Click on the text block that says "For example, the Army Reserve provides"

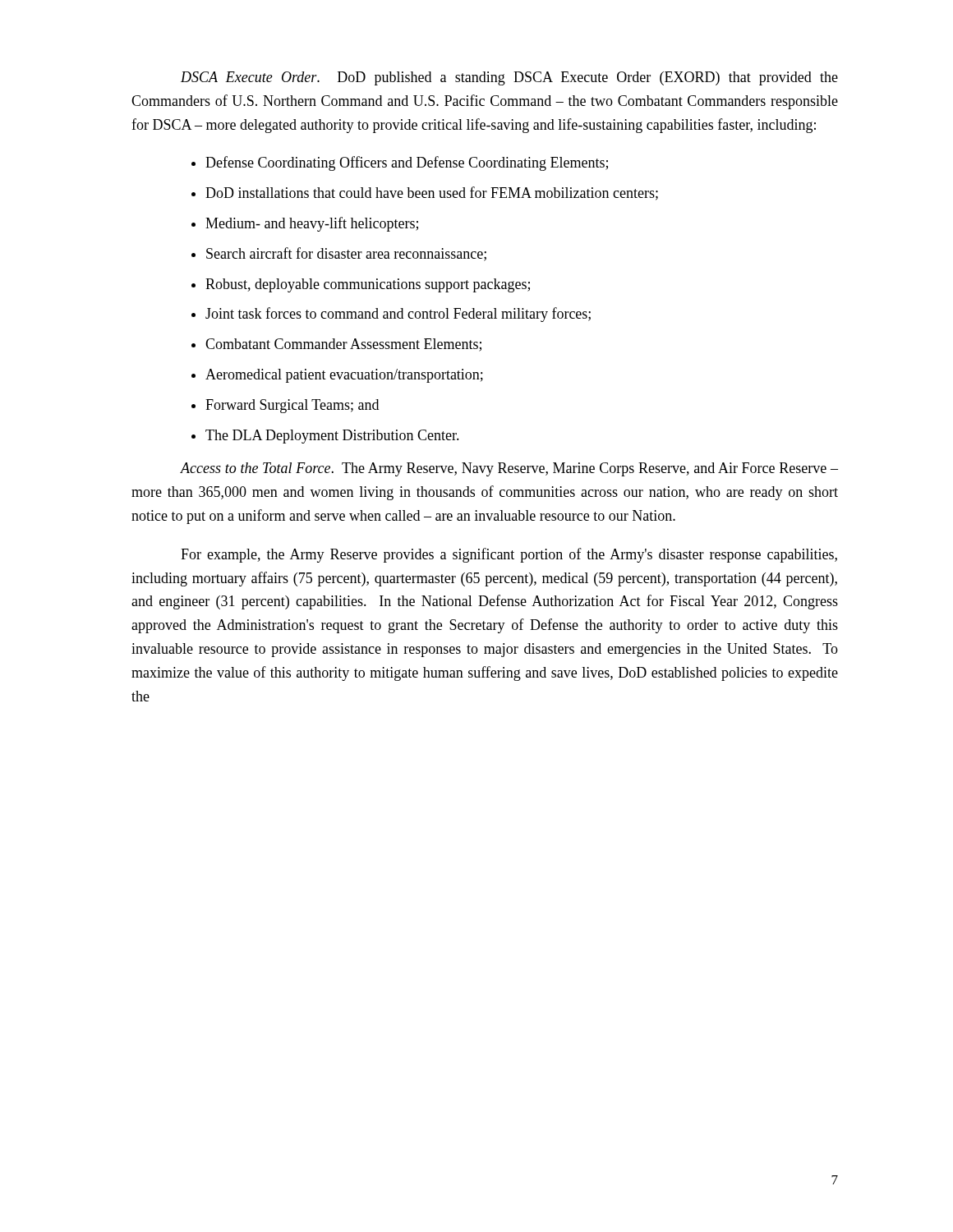click(485, 625)
